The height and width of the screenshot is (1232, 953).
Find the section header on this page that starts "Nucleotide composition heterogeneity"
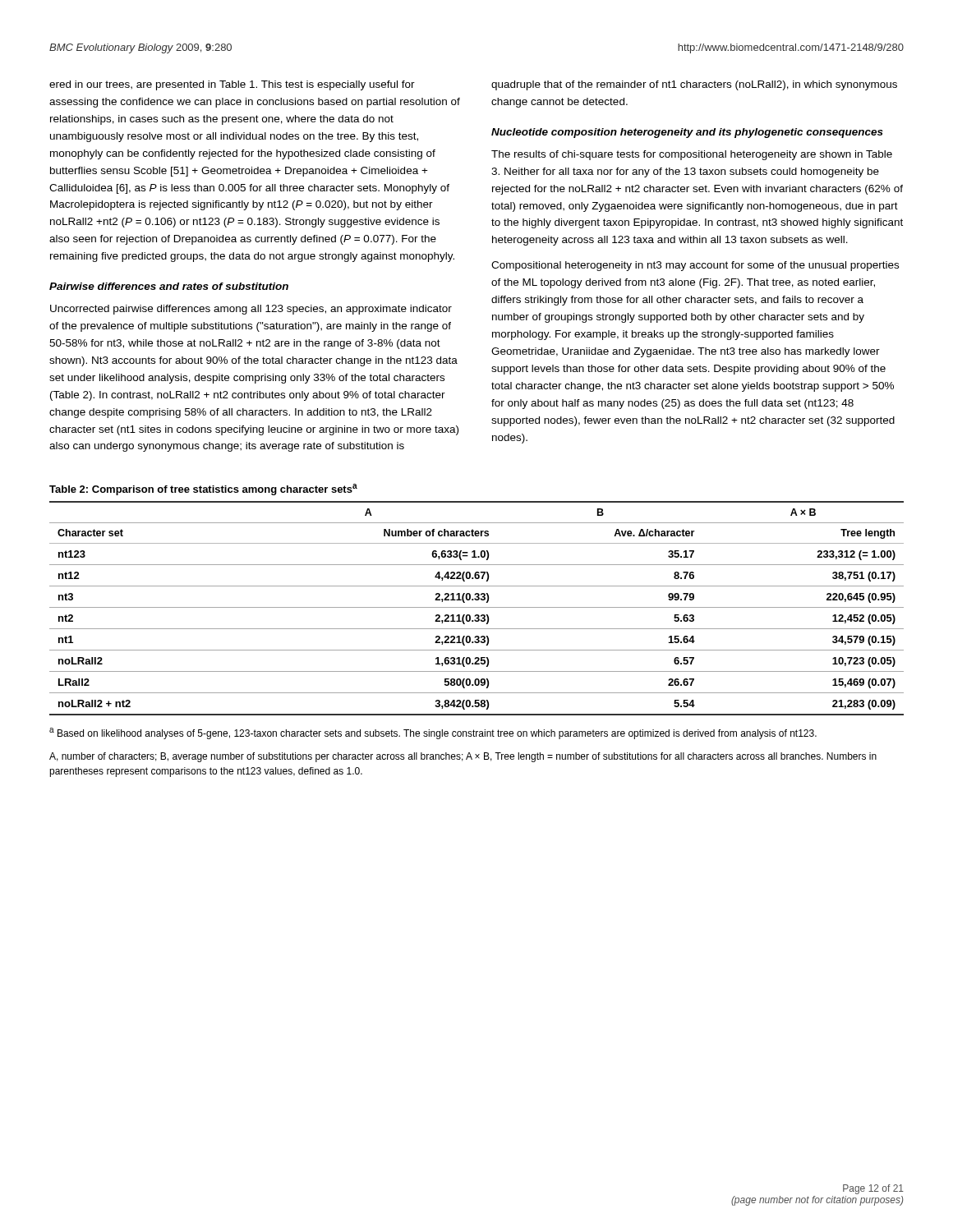click(x=687, y=132)
